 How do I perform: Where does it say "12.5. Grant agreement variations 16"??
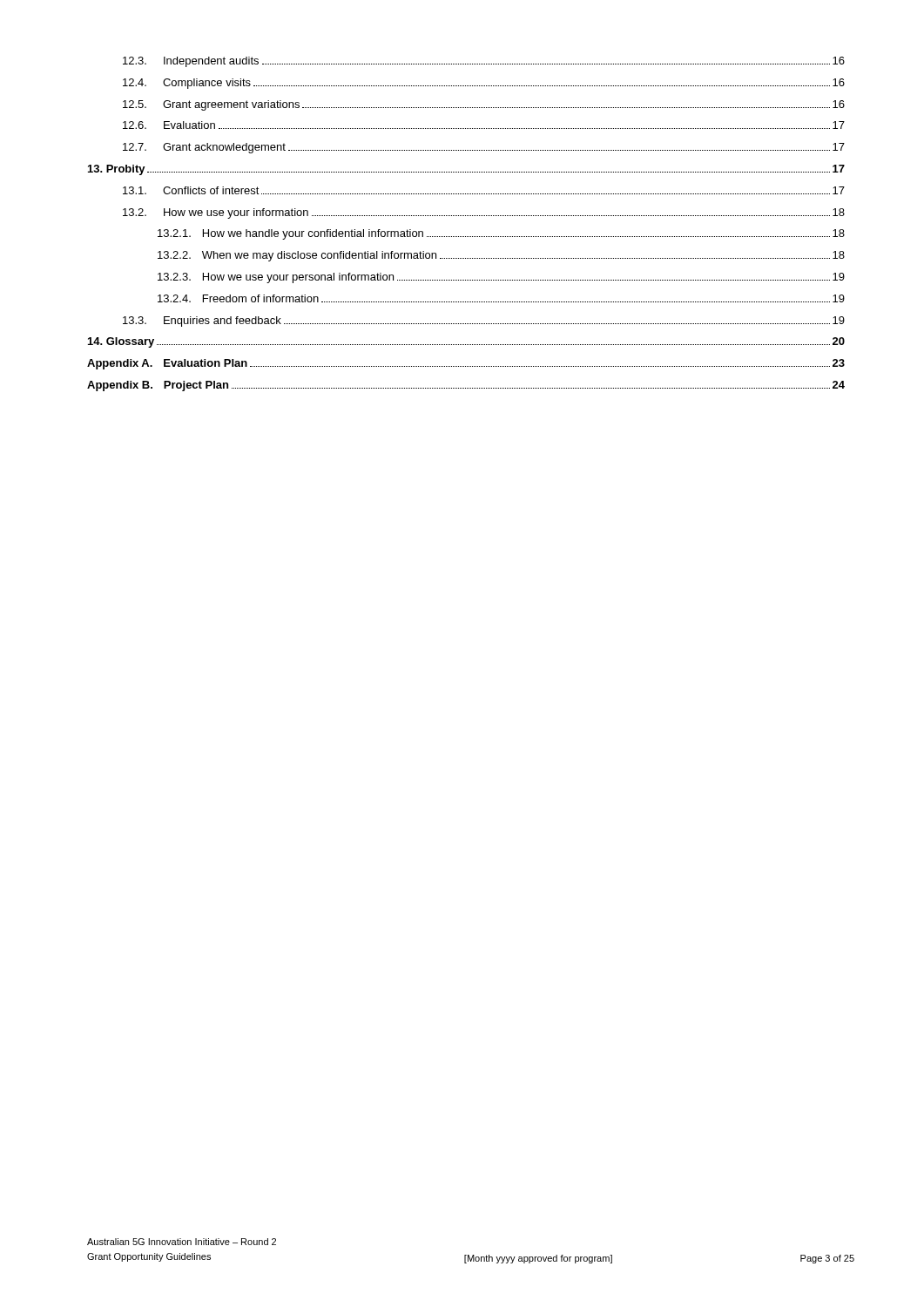483,105
